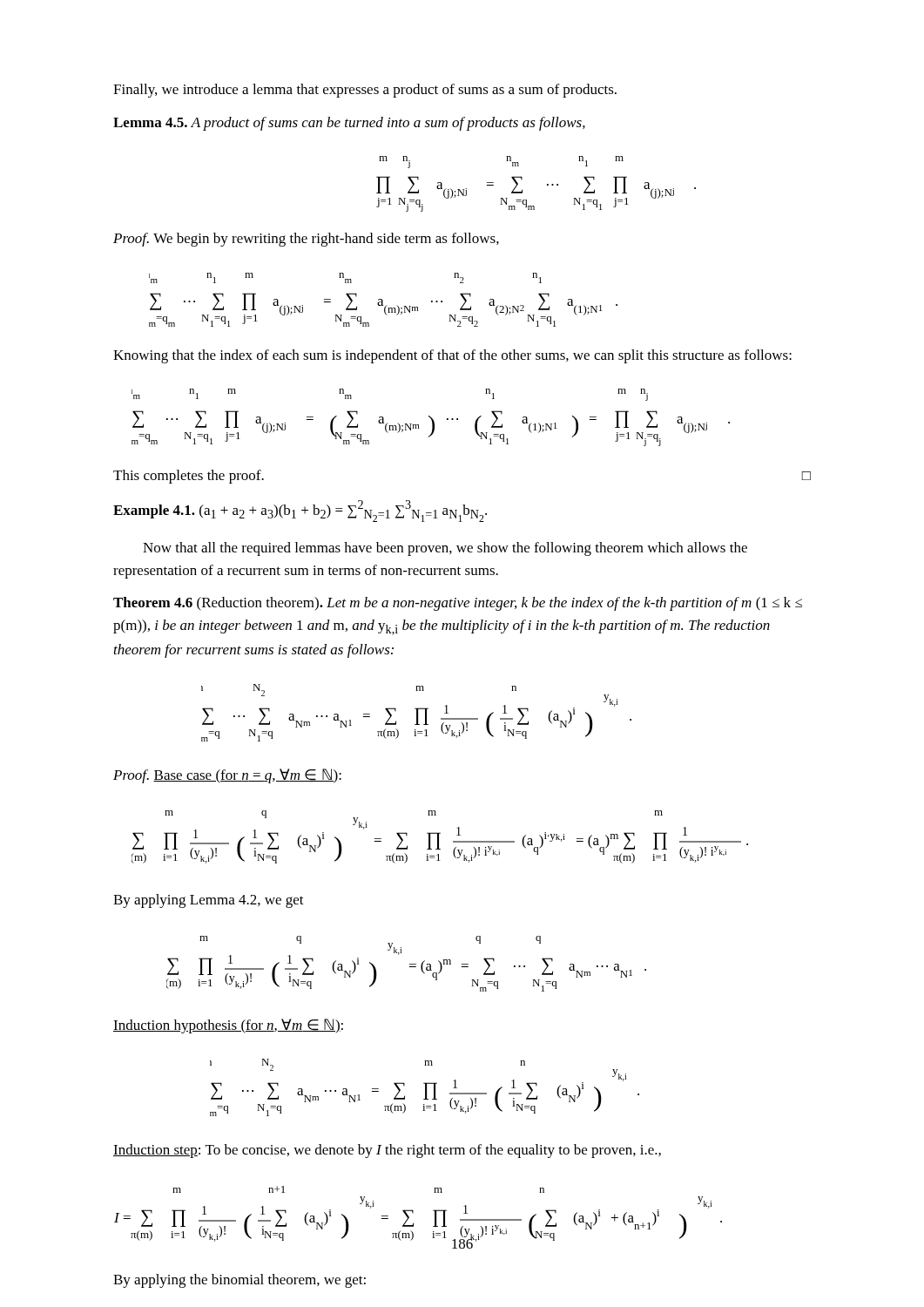Navigate to the text starting "Now that all the required lemmas have been"
Viewport: 924px width, 1307px height.
click(430, 559)
